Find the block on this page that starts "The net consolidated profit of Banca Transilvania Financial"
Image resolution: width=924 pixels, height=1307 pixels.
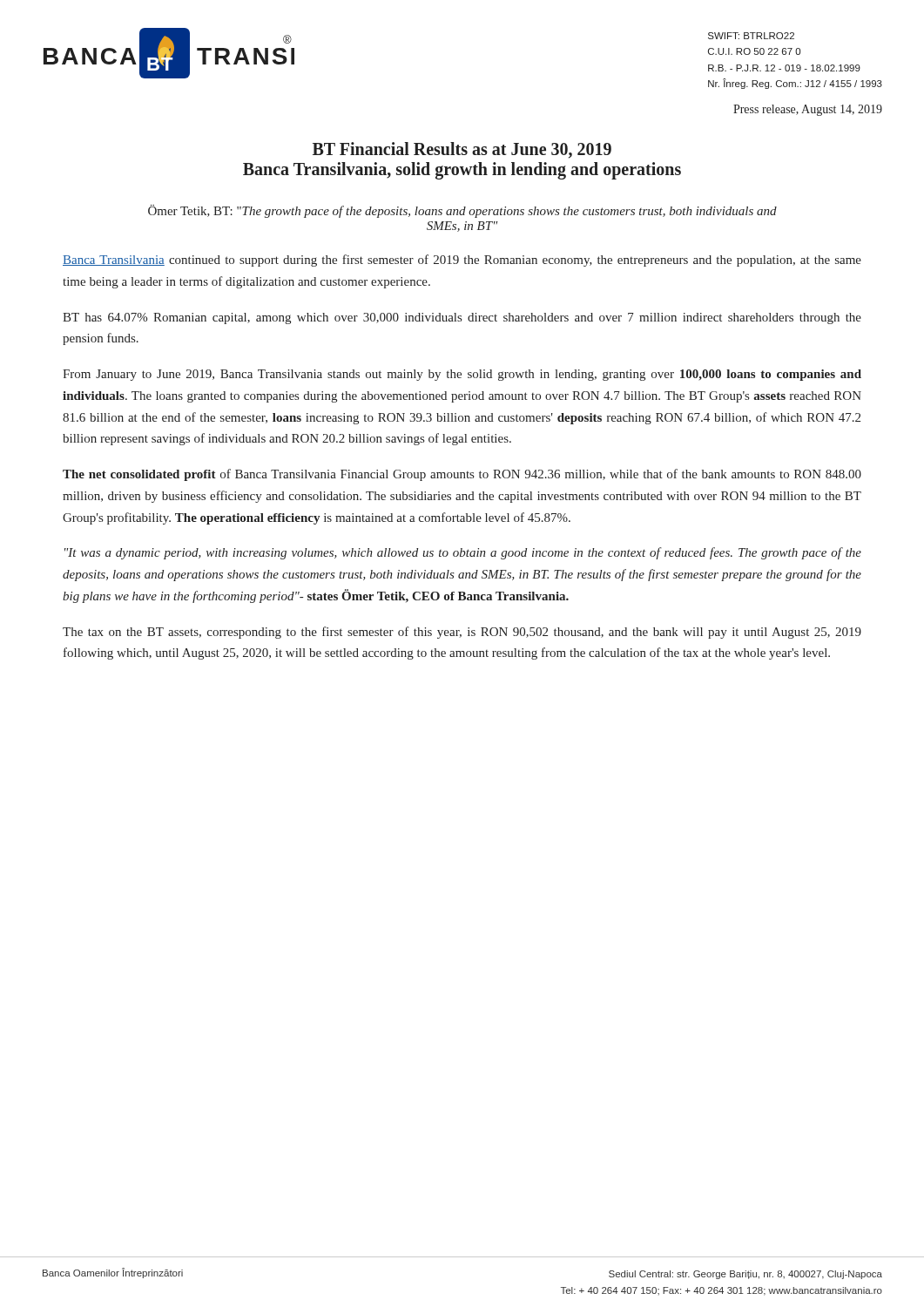pos(462,496)
